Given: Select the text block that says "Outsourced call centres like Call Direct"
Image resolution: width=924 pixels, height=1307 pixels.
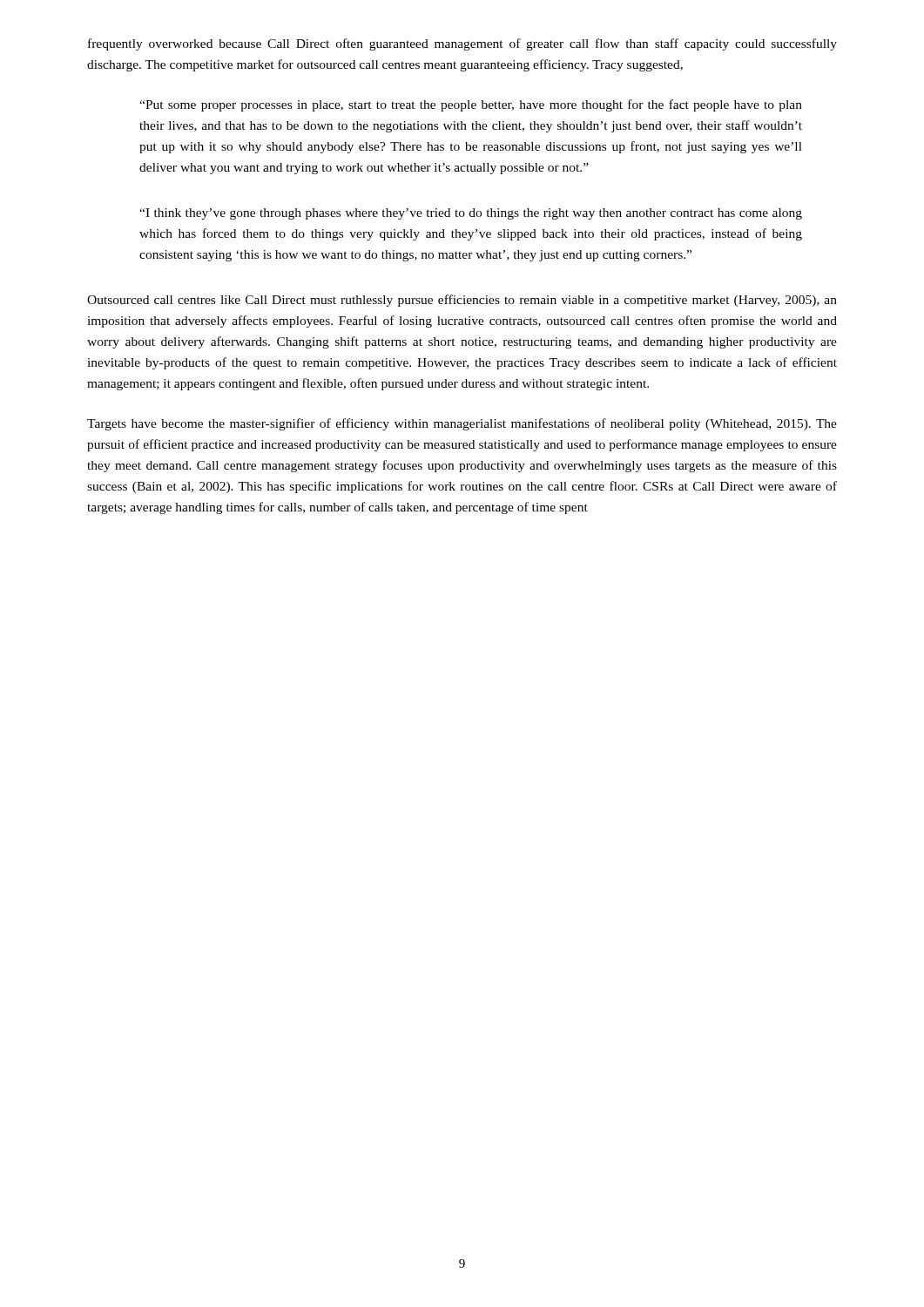Looking at the screenshot, I should (462, 341).
